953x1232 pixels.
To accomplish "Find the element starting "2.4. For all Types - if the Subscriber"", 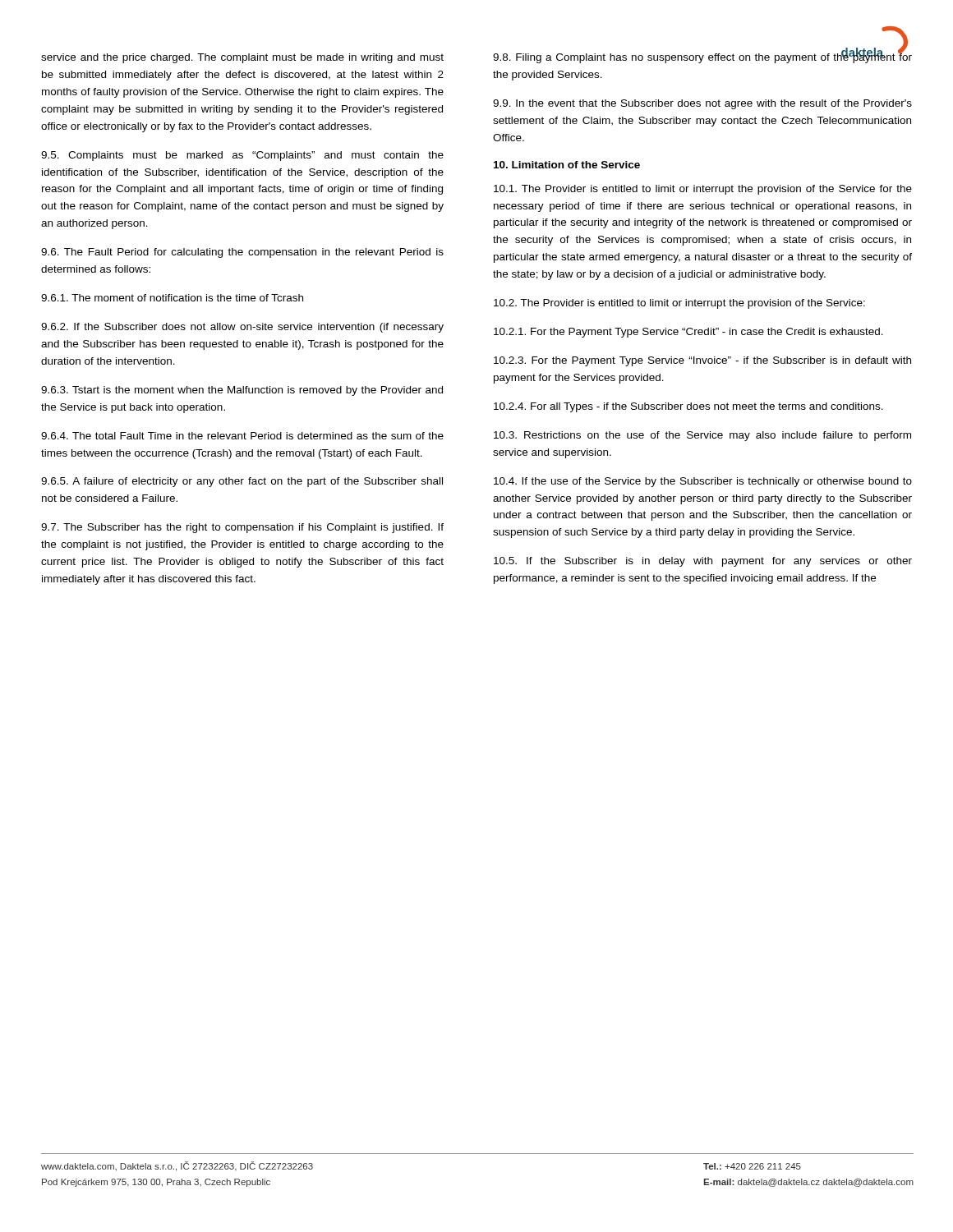I will (688, 406).
